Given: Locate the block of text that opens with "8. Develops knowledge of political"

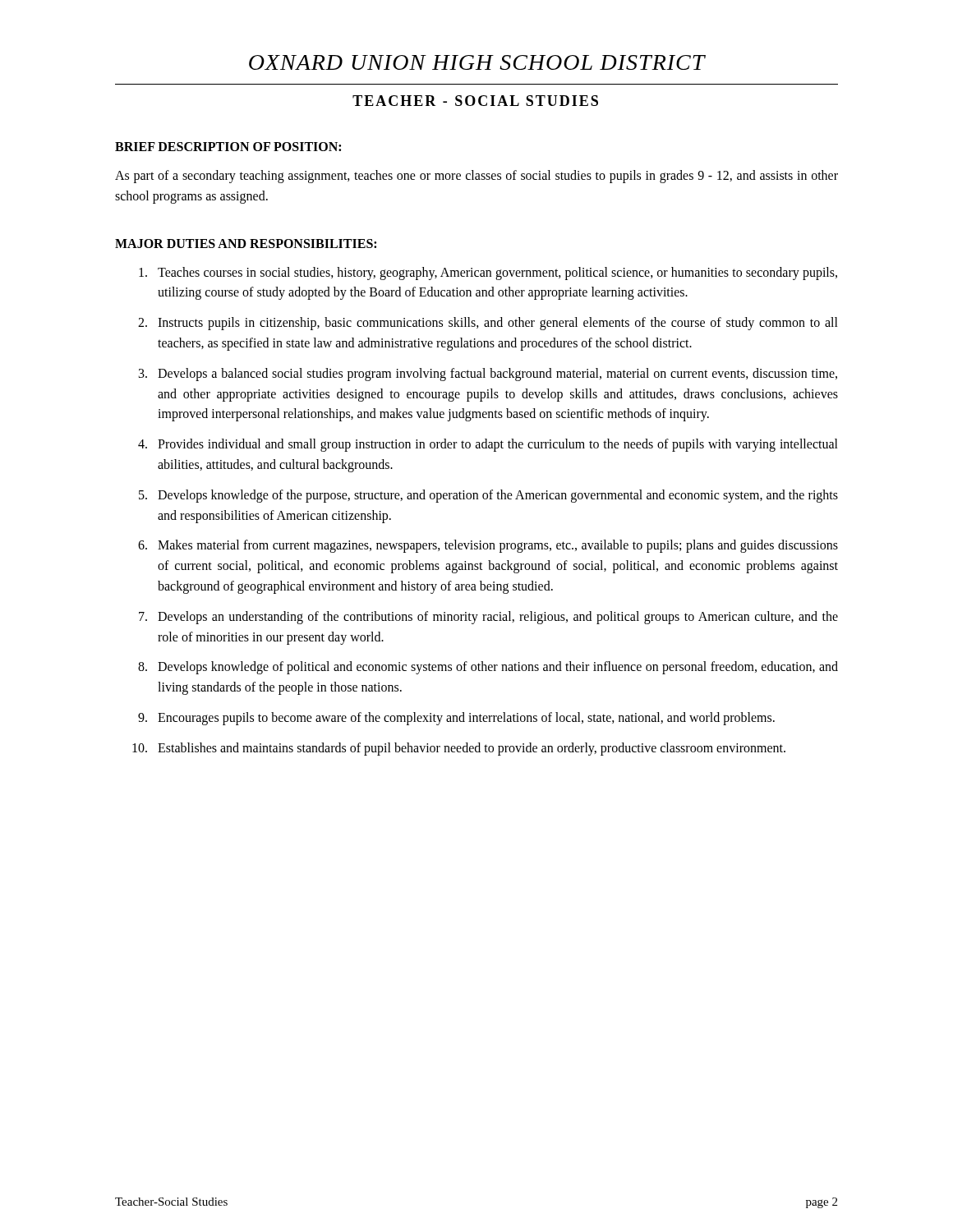Looking at the screenshot, I should coord(476,678).
